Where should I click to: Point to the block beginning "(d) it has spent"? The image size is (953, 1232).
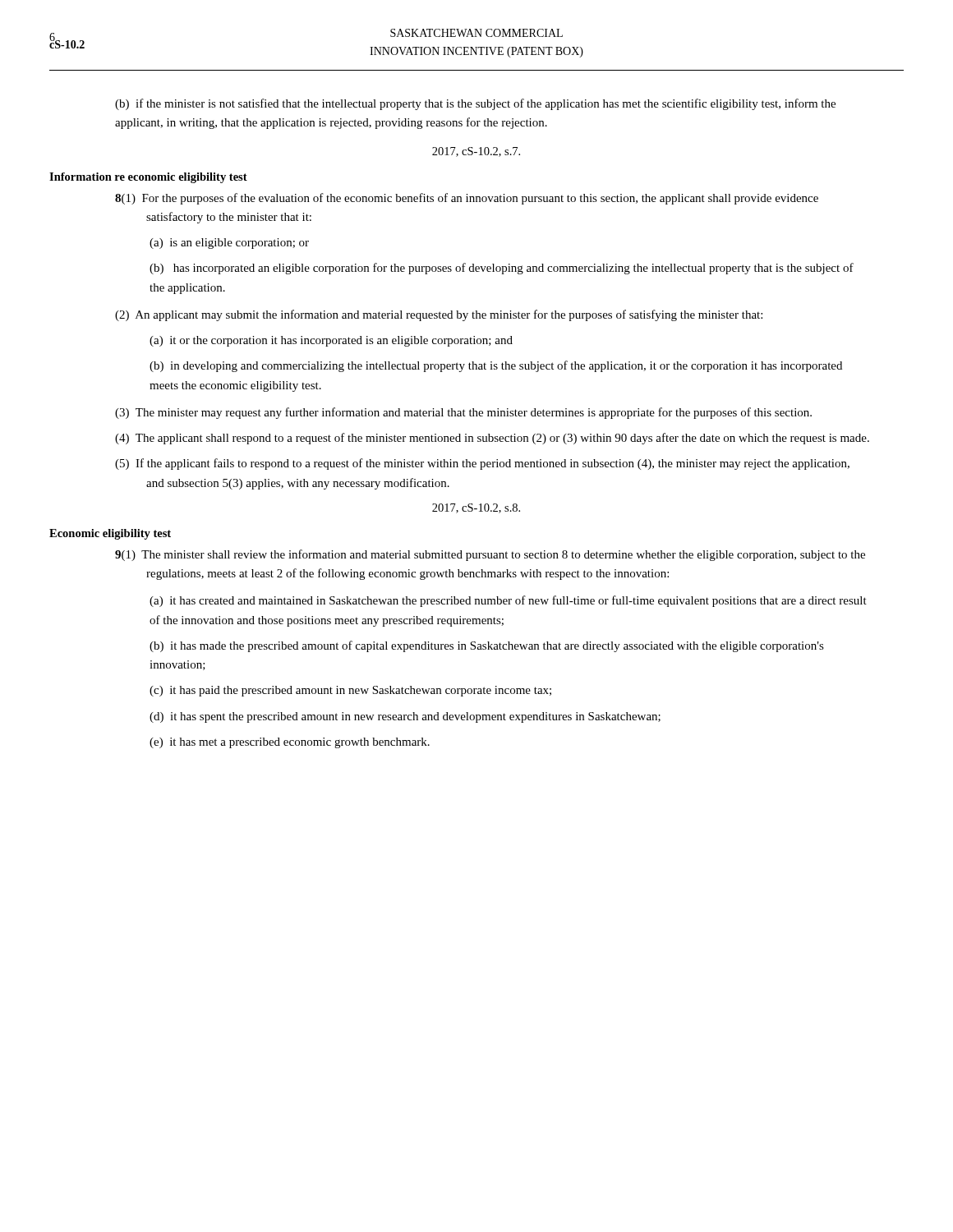(x=405, y=716)
